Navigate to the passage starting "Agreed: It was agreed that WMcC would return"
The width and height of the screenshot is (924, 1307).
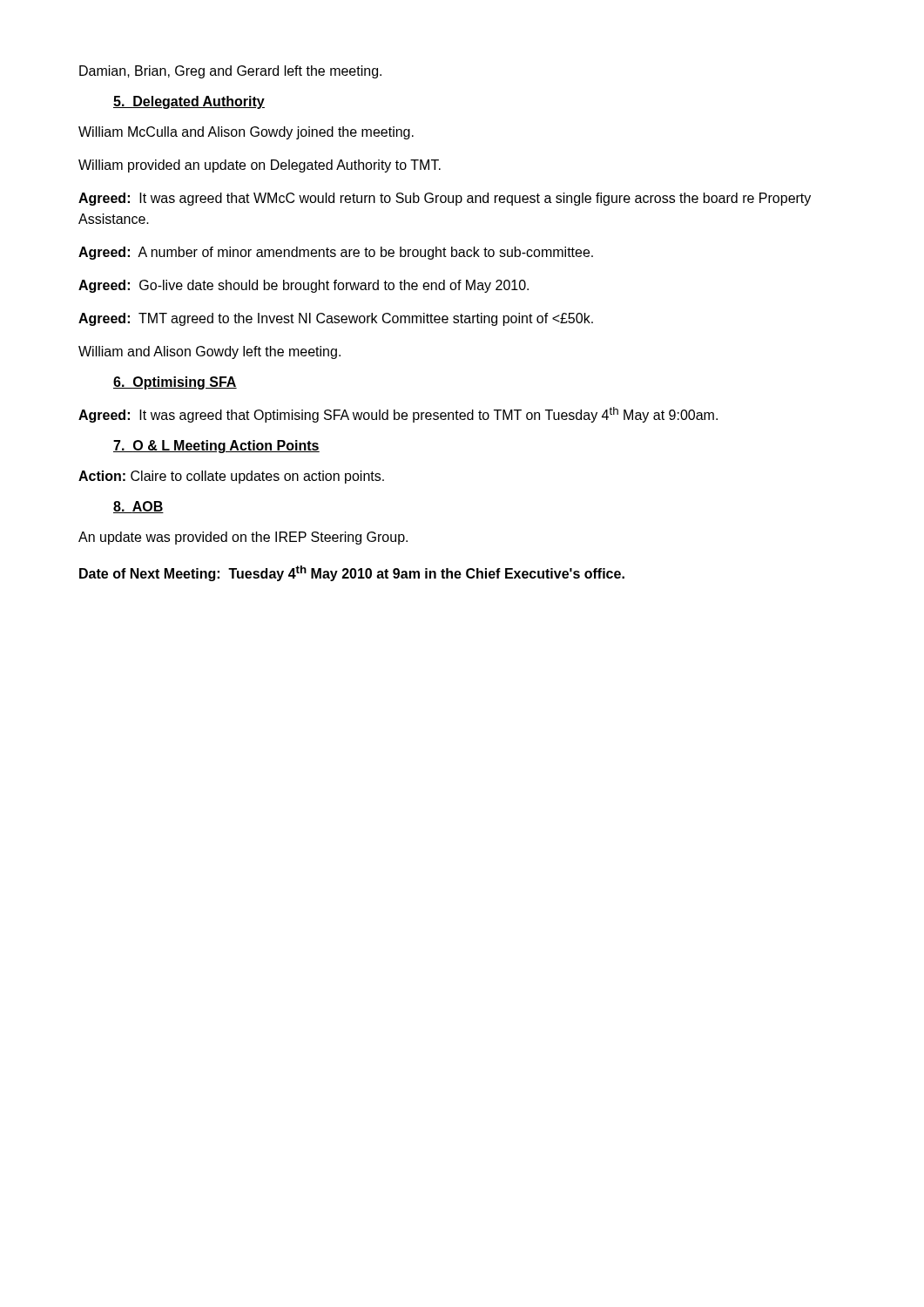tap(445, 209)
